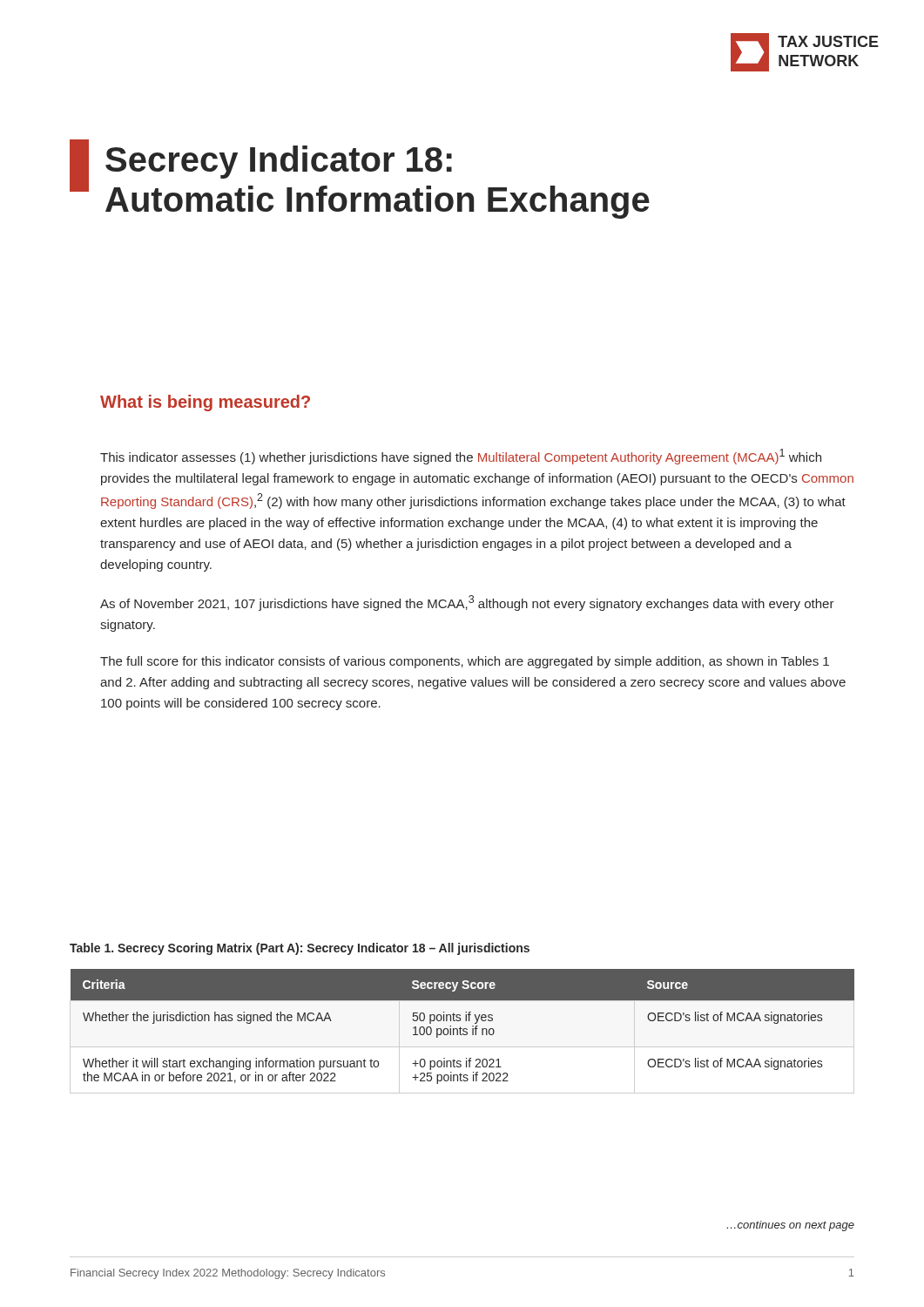The height and width of the screenshot is (1307, 924).
Task: Select the text block containing "This indicator assesses (1) whether jurisdictions have"
Action: pyautogui.click(x=477, y=510)
